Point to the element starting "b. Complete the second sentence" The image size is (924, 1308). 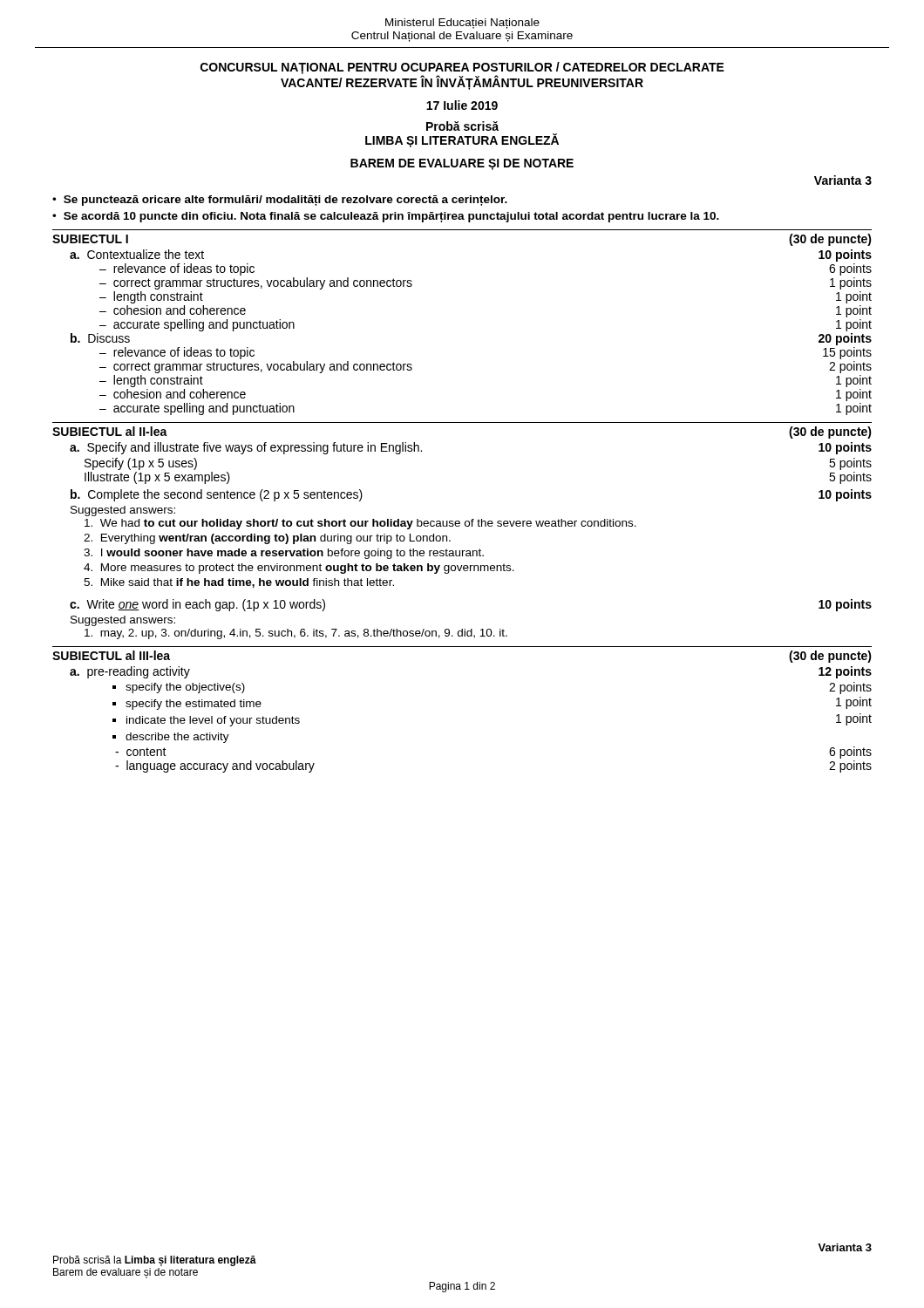(x=216, y=495)
